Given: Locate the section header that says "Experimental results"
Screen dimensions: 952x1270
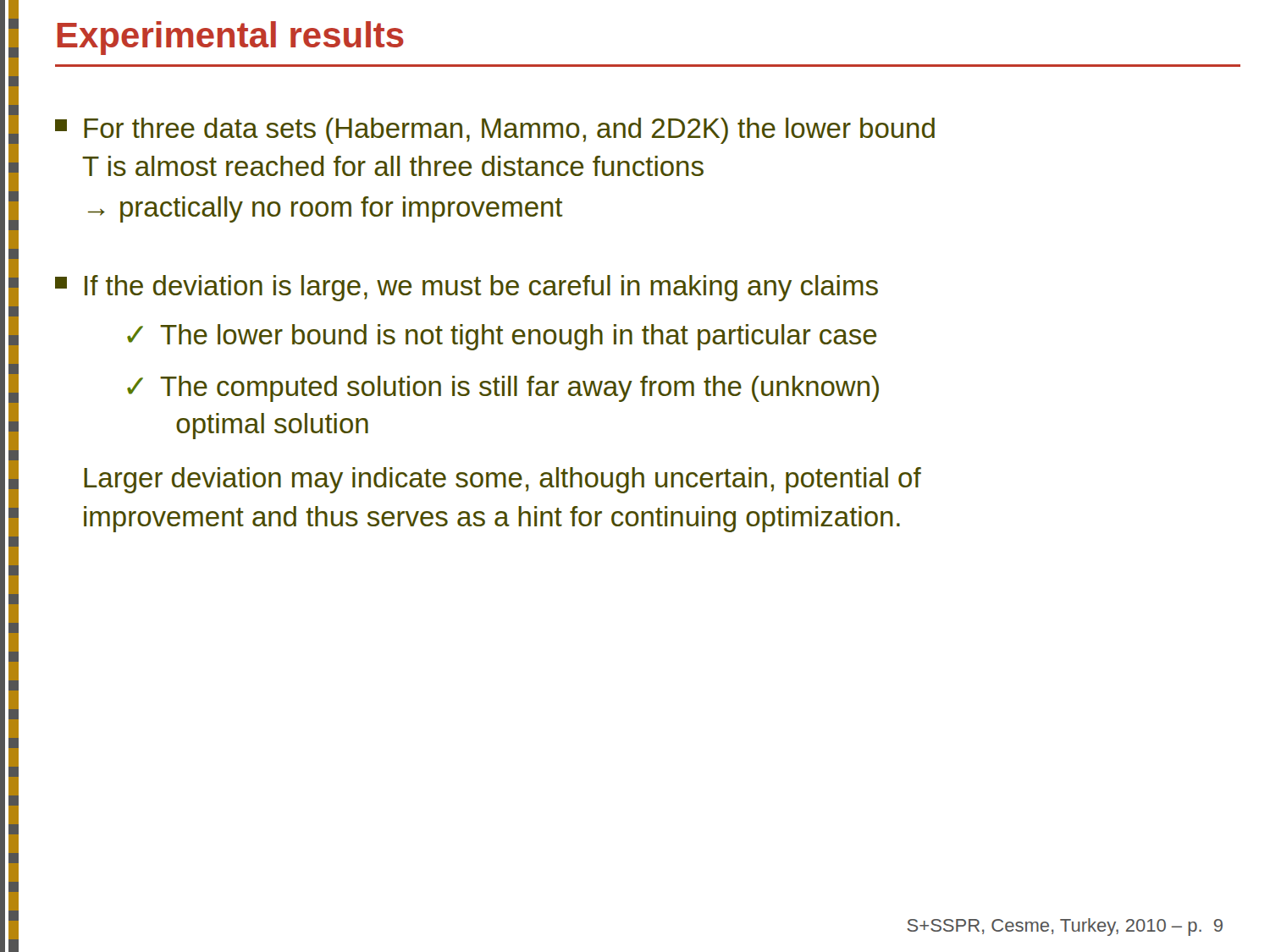Looking at the screenshot, I should pos(231,38).
